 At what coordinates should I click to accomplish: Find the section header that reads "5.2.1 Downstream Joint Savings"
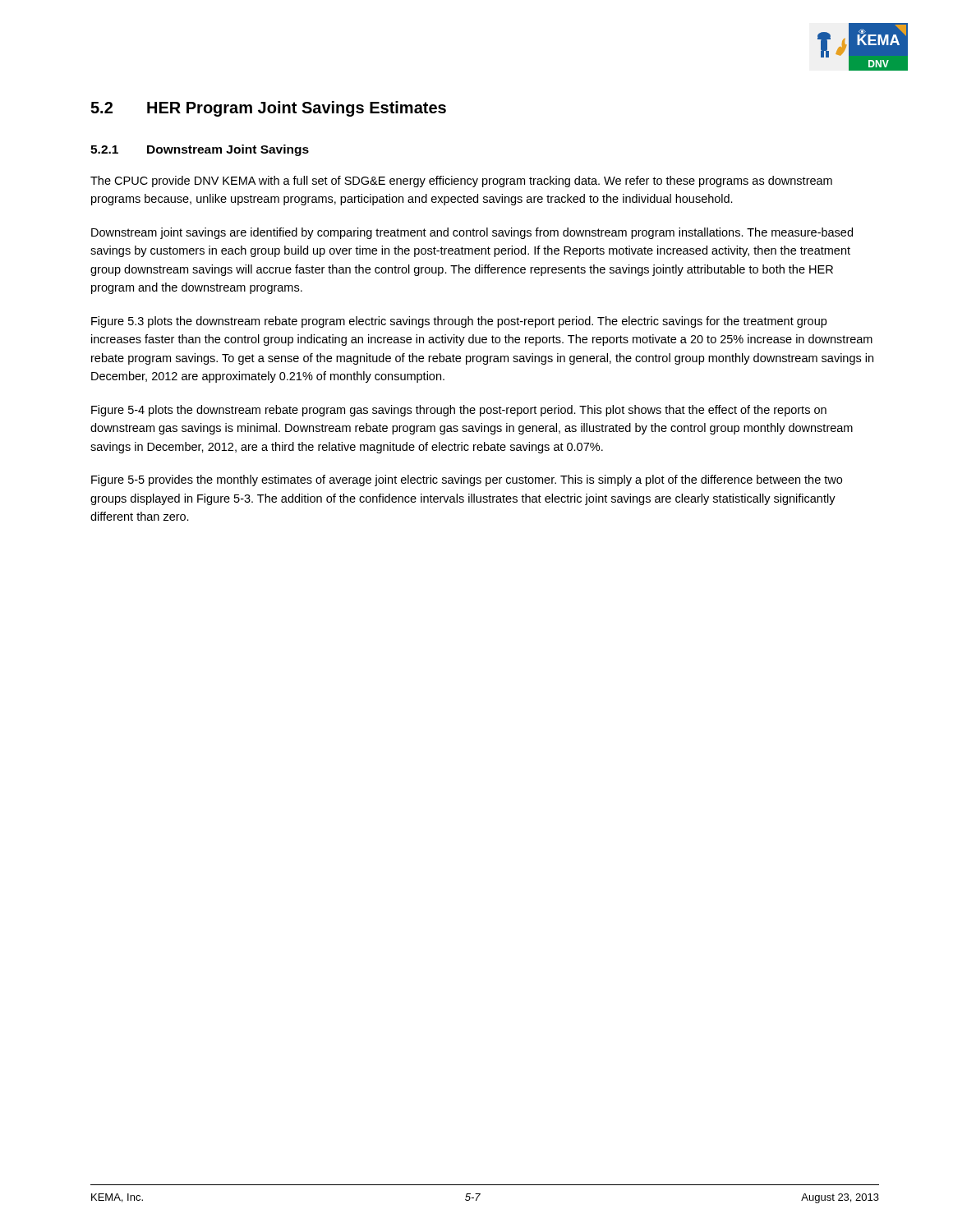[200, 149]
